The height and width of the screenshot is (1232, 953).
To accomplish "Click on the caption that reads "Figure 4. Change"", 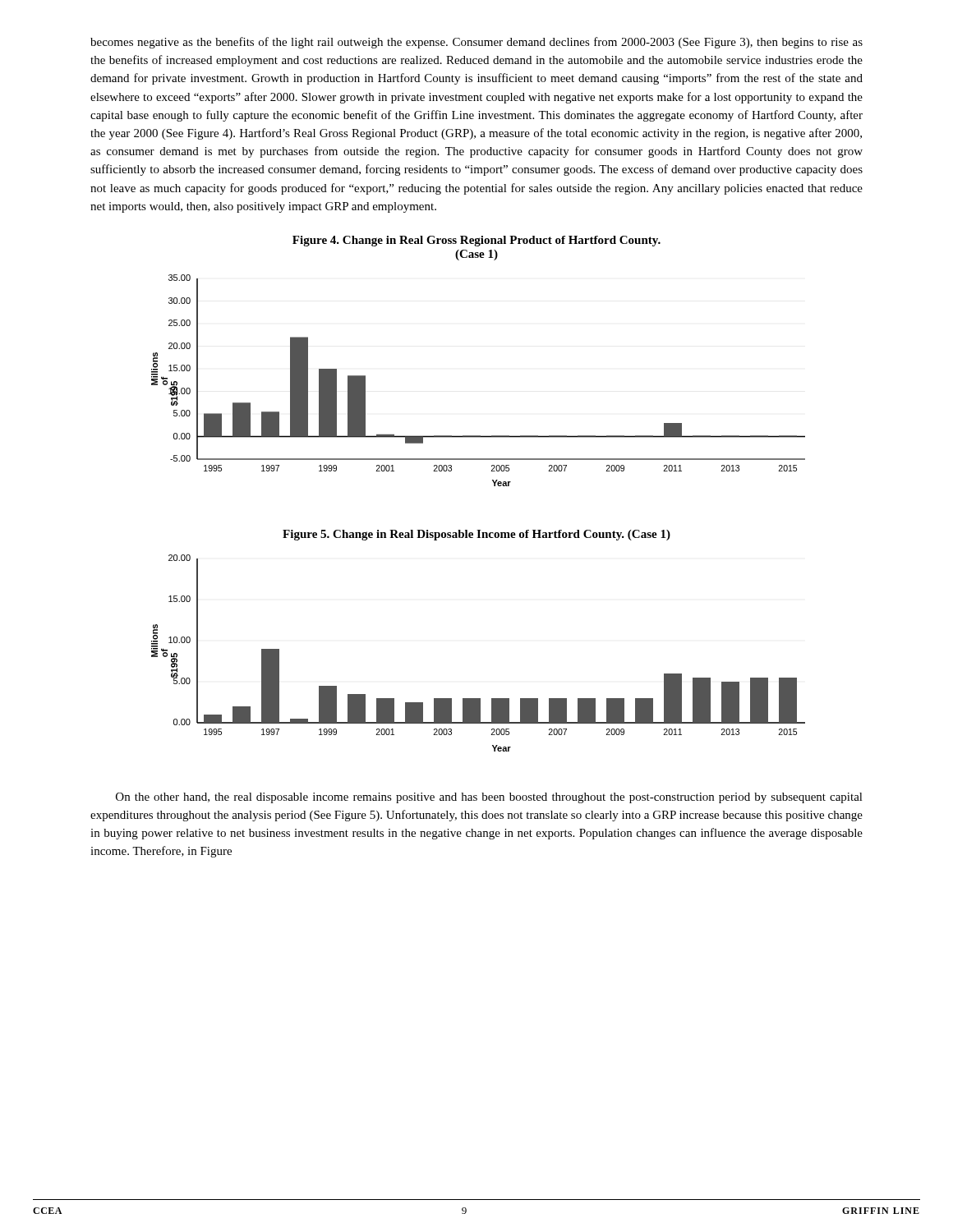I will pos(476,247).
